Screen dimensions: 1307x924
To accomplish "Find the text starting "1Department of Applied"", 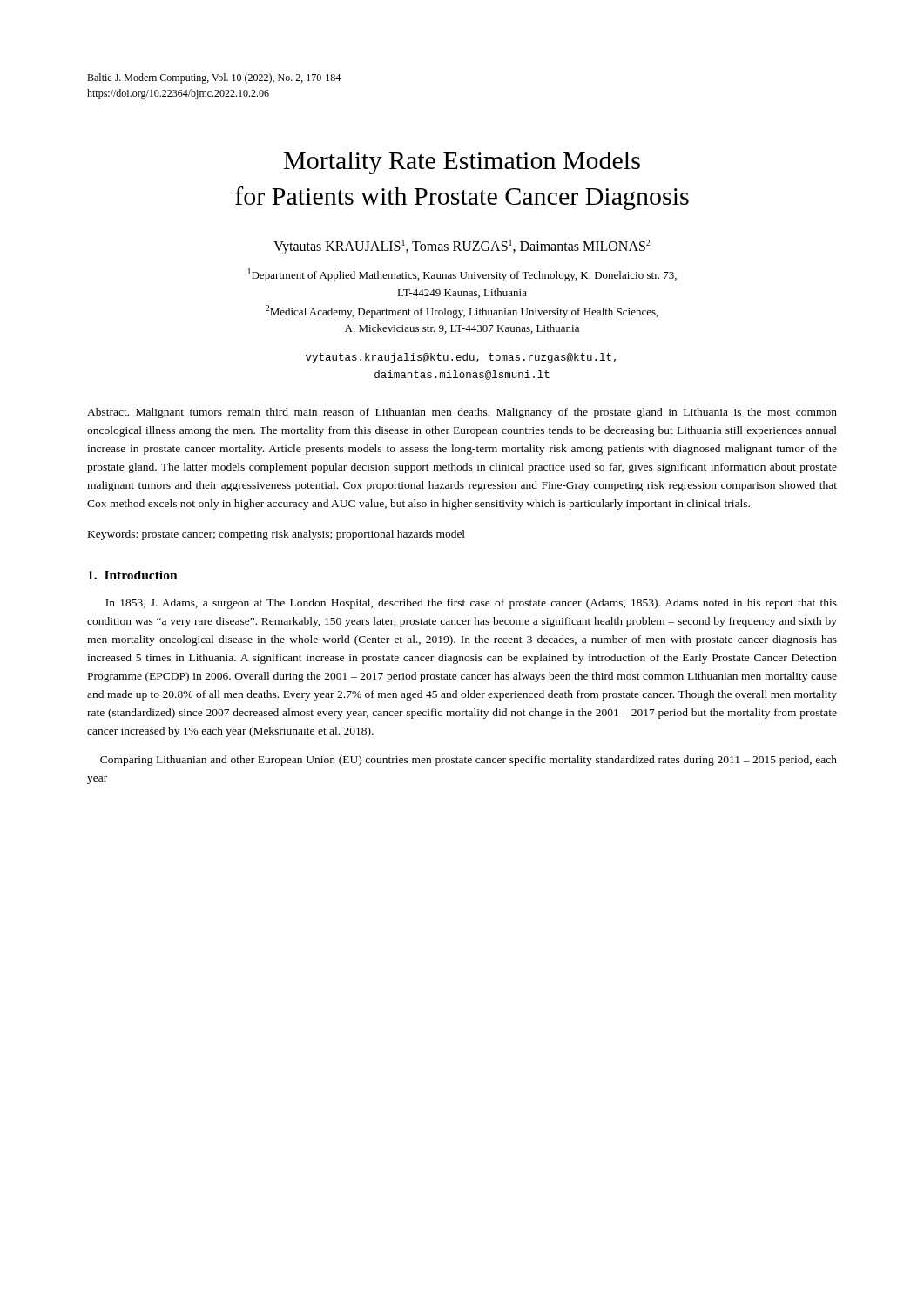I will click(462, 301).
